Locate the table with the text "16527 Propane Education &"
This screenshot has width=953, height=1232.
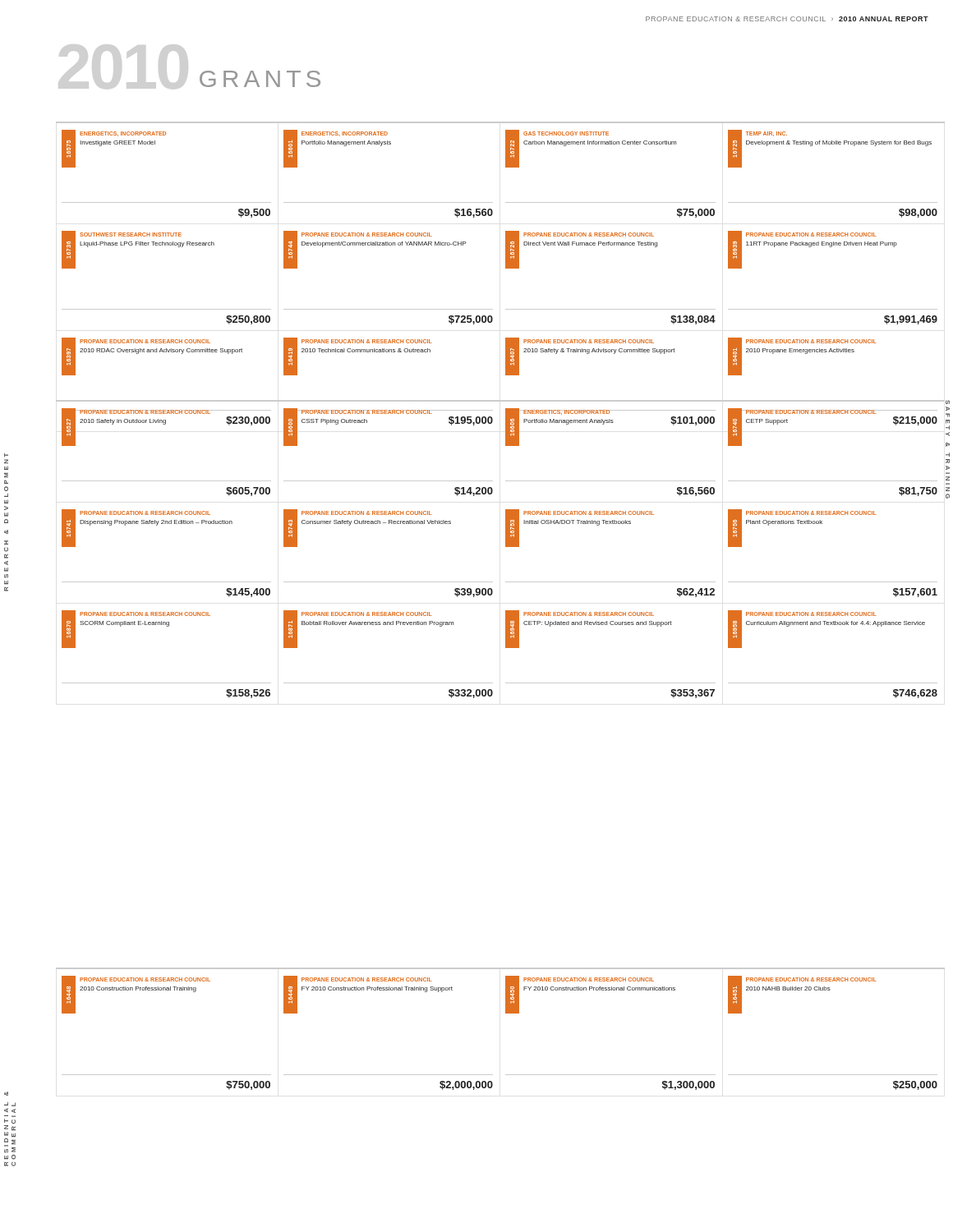point(500,553)
